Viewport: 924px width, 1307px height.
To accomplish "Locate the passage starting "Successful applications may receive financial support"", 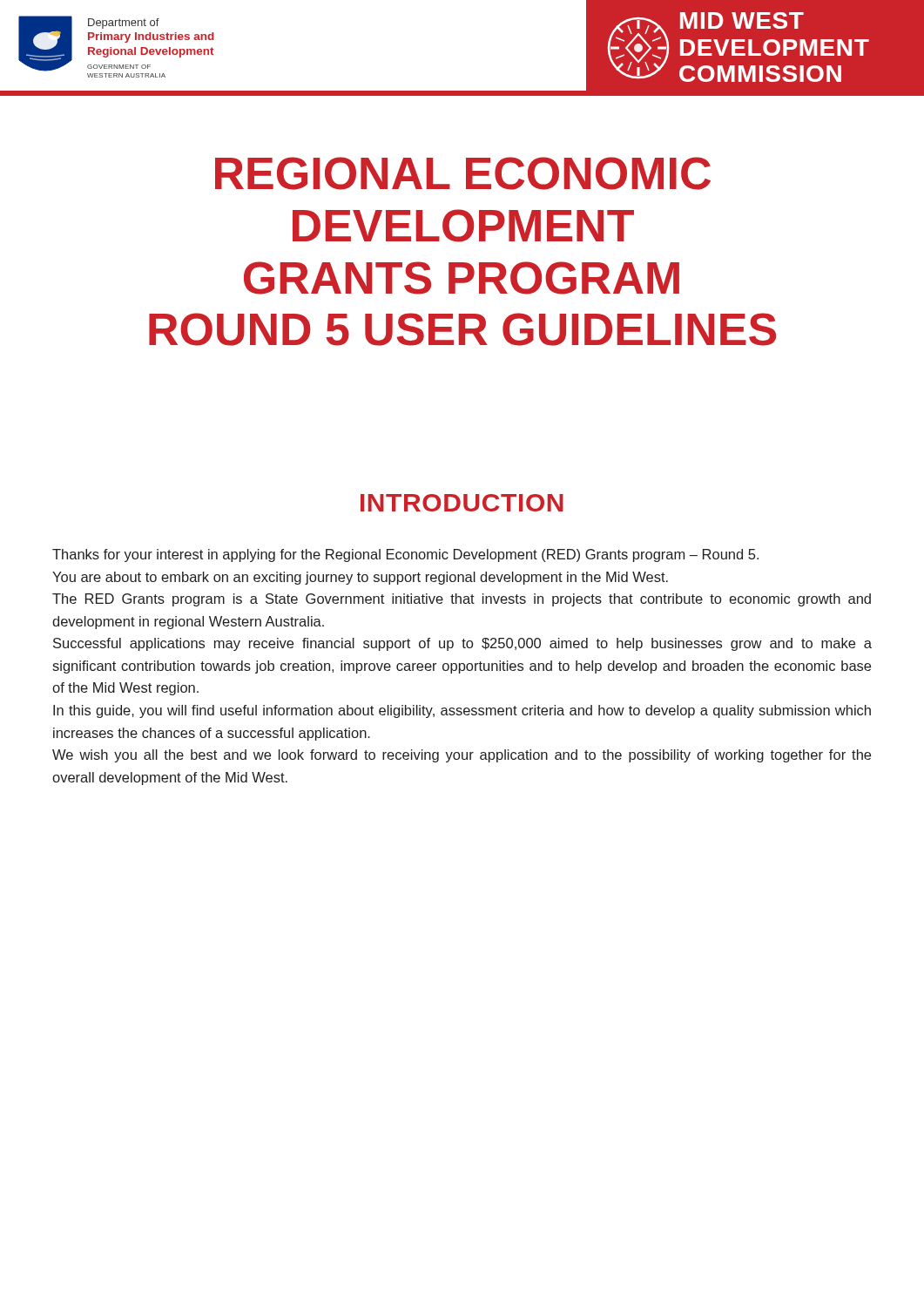I will tap(462, 666).
